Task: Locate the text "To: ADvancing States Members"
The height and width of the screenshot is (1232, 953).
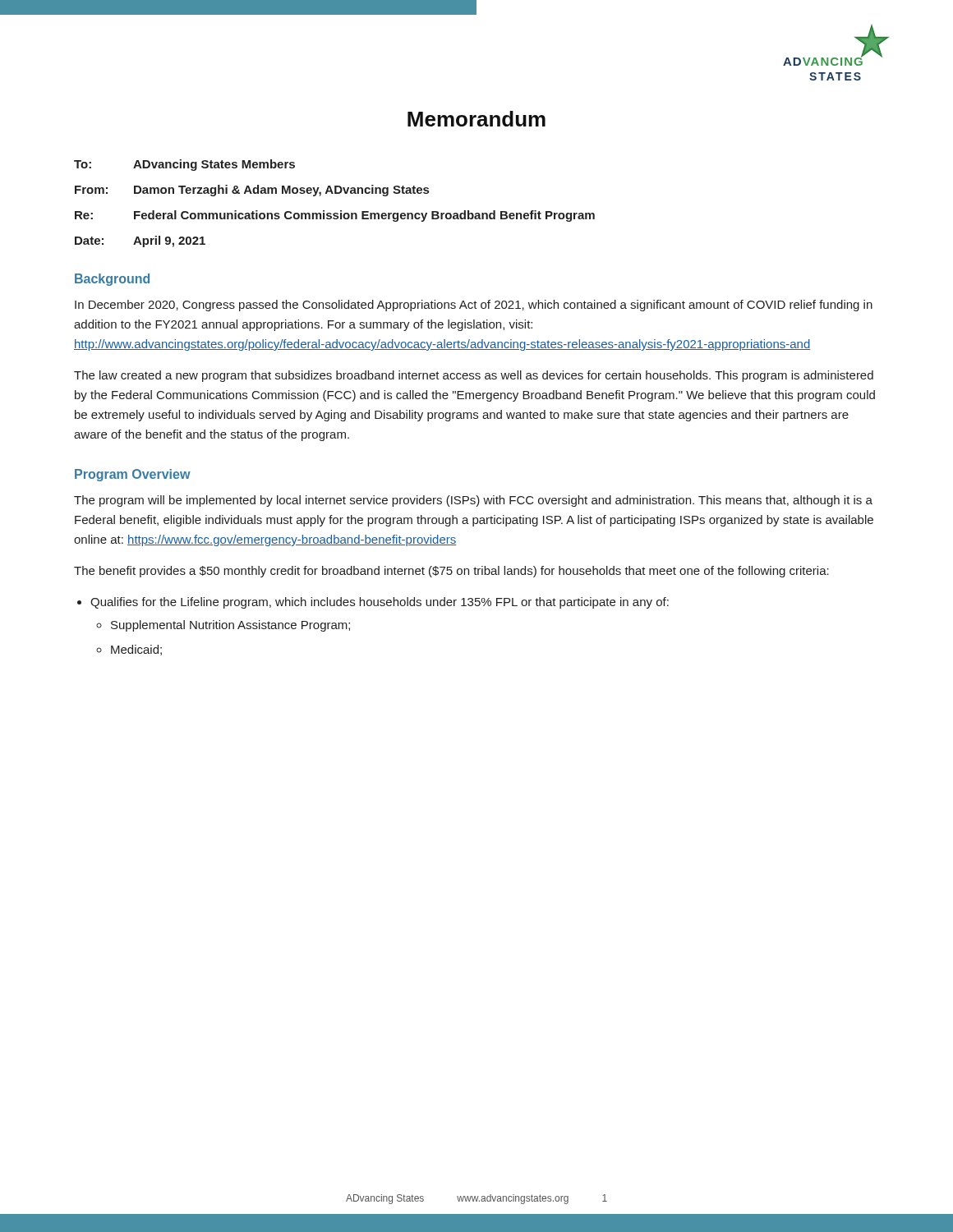Action: click(185, 164)
